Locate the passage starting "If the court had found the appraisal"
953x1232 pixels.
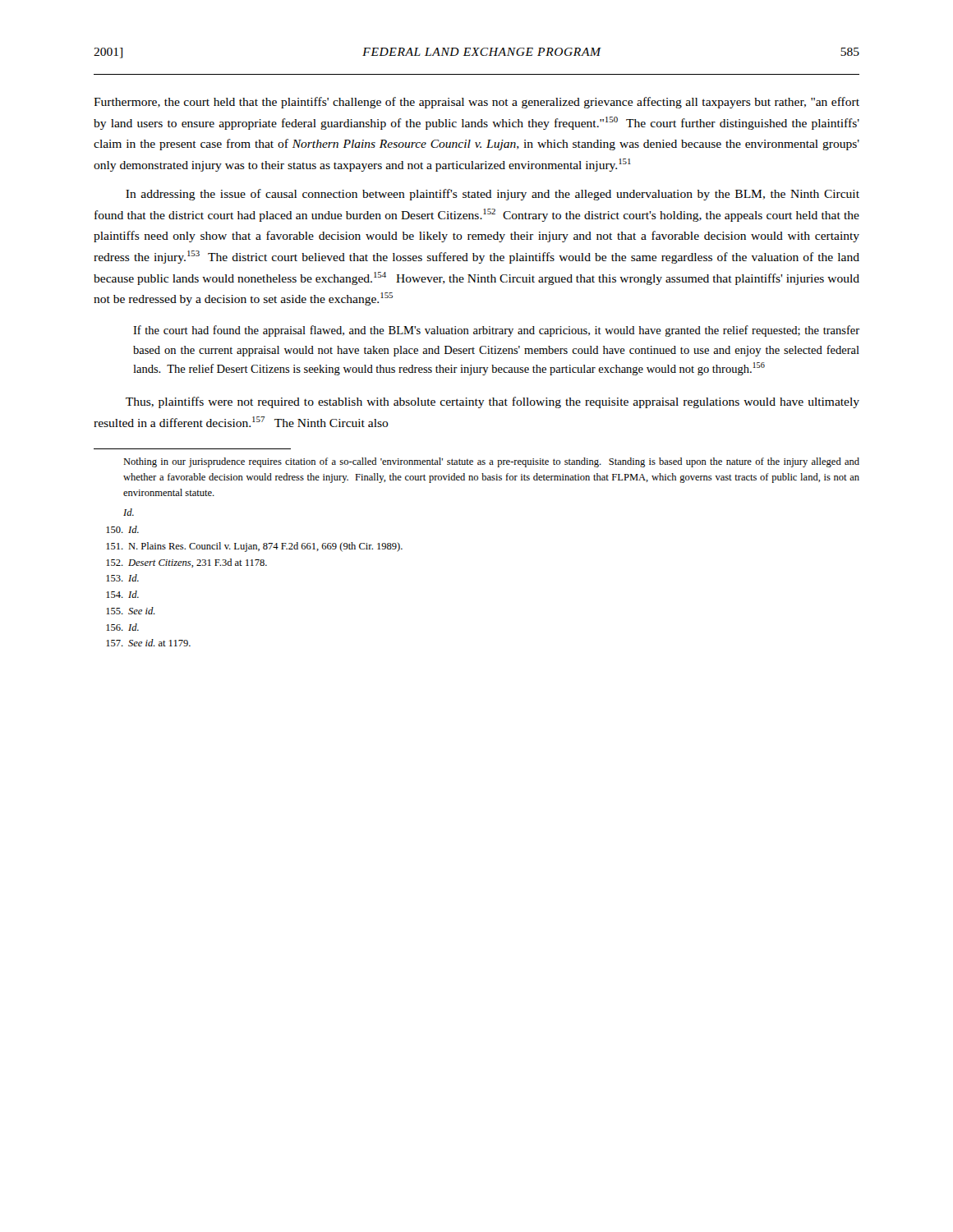[x=496, y=350]
